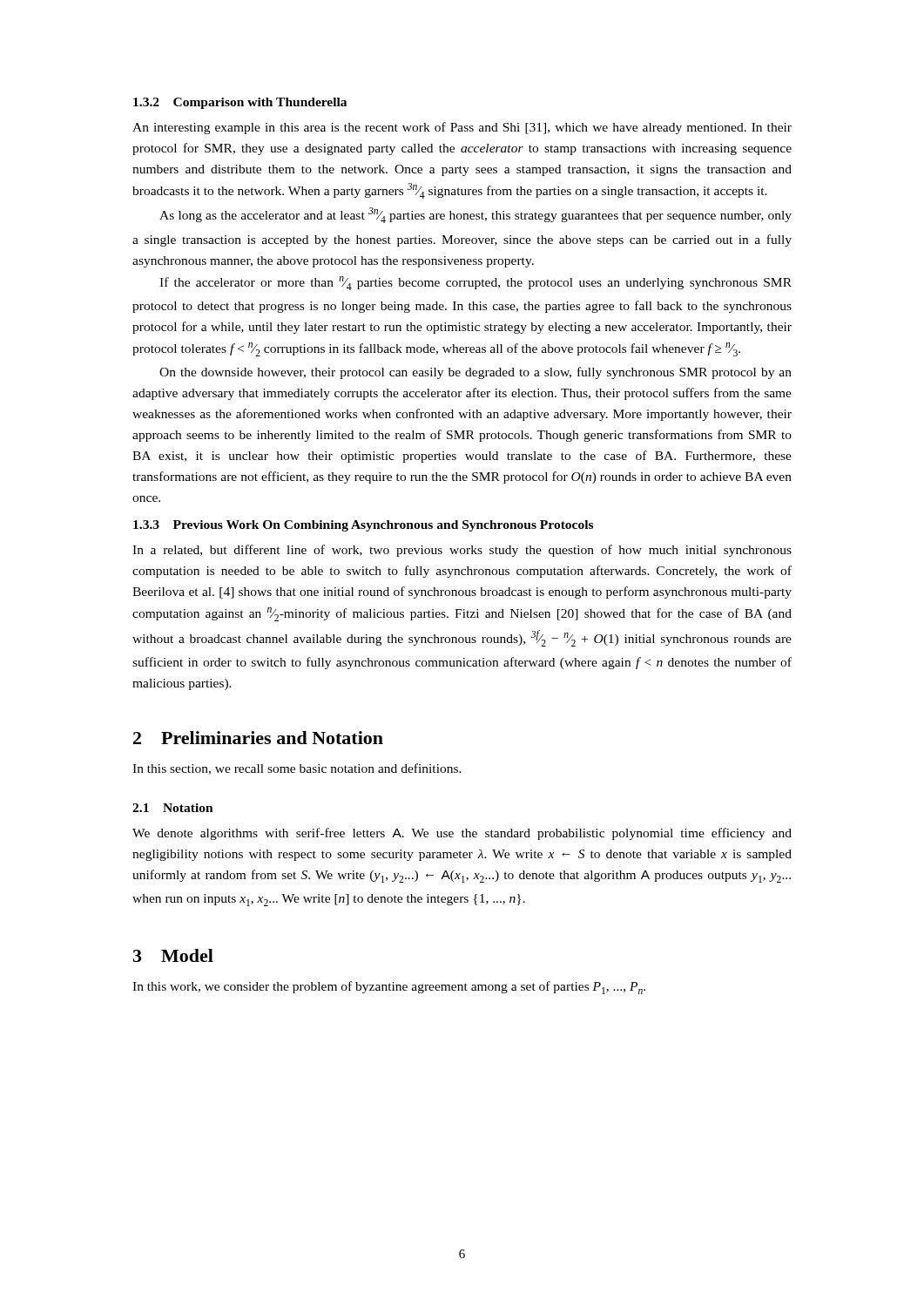
Task: Point to the block starting "In this work, we consider the problem of"
Action: (x=389, y=988)
